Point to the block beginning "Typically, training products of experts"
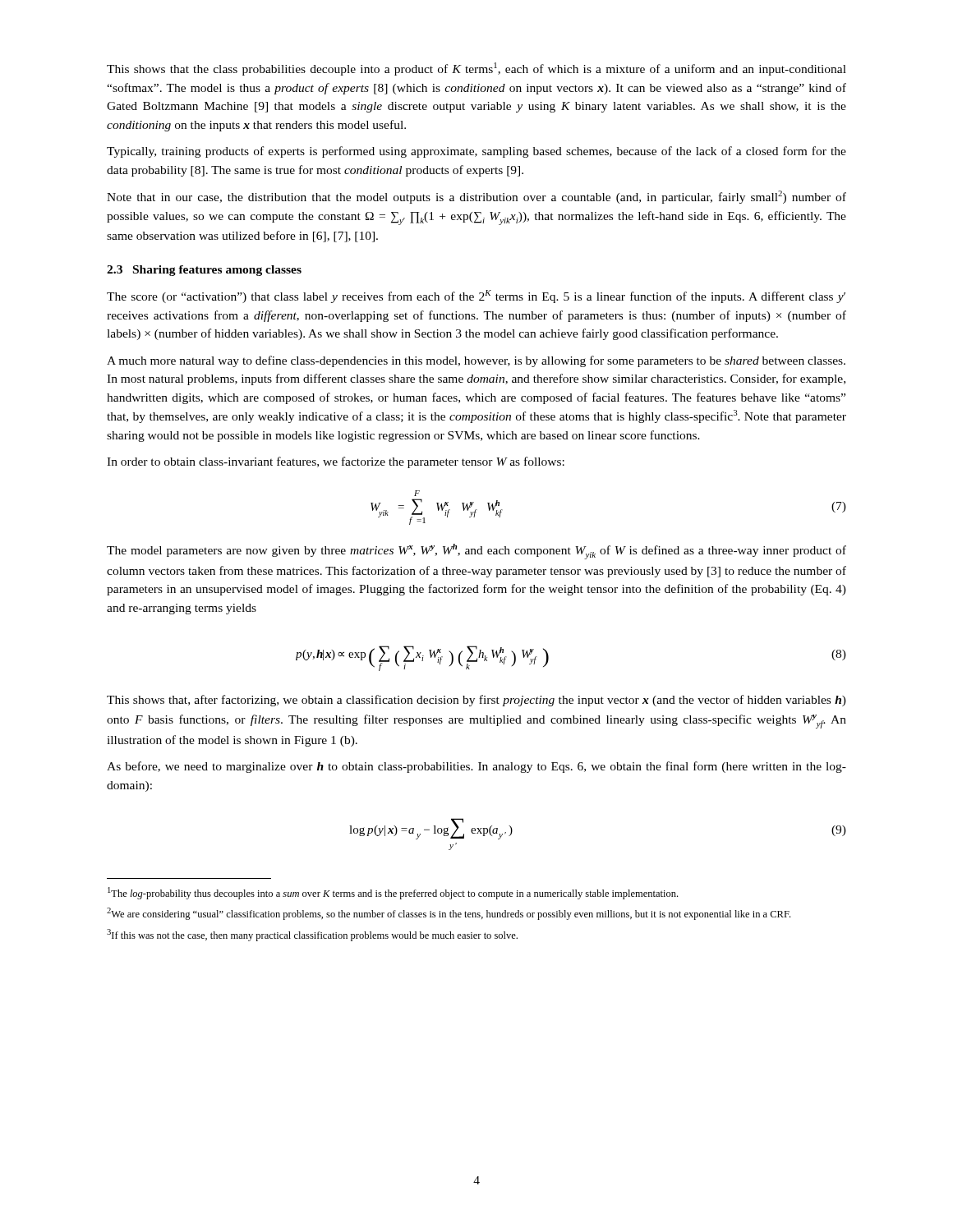Image resolution: width=953 pixels, height=1232 pixels. (476, 161)
